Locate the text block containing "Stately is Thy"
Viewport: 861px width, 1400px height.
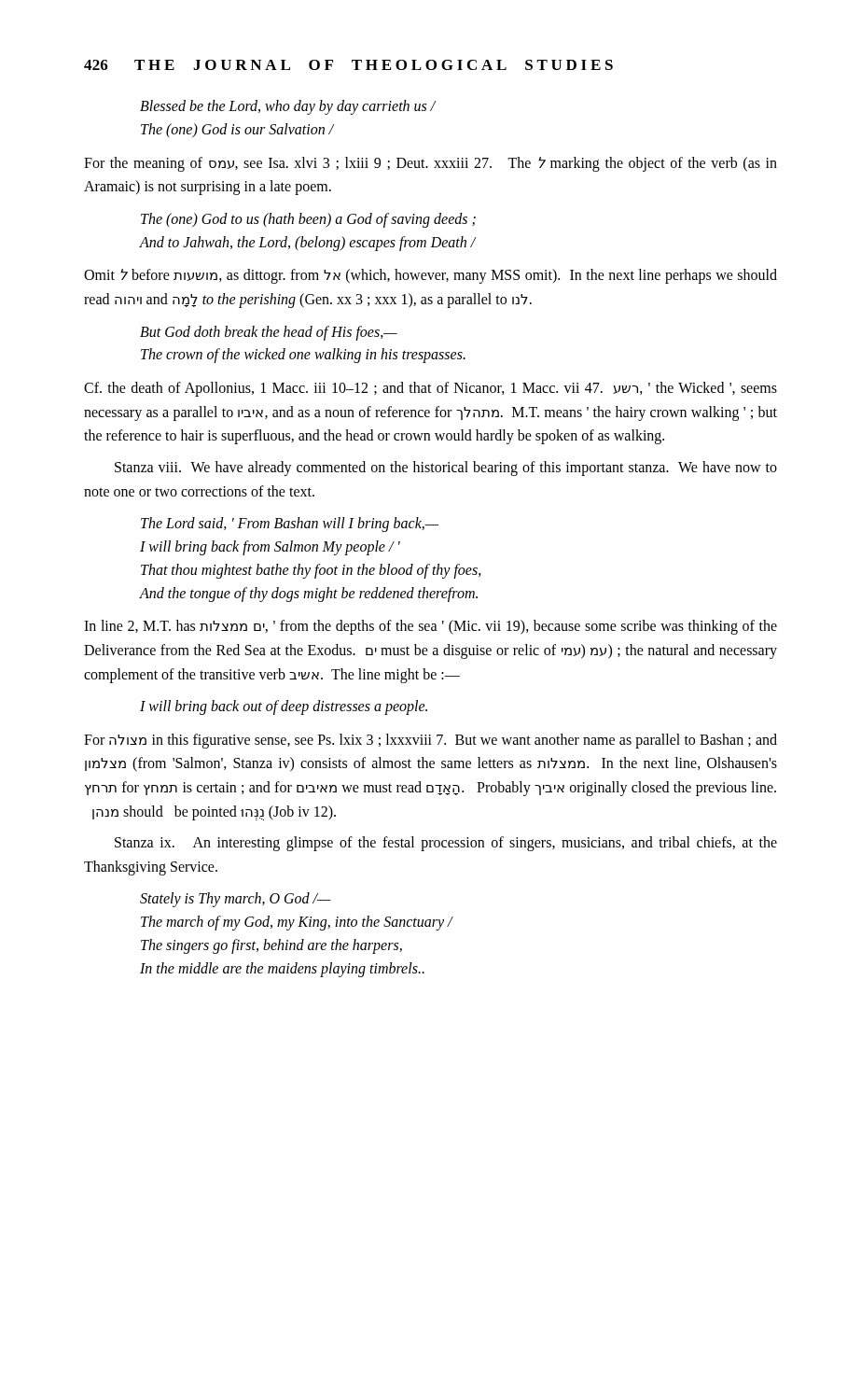[296, 933]
